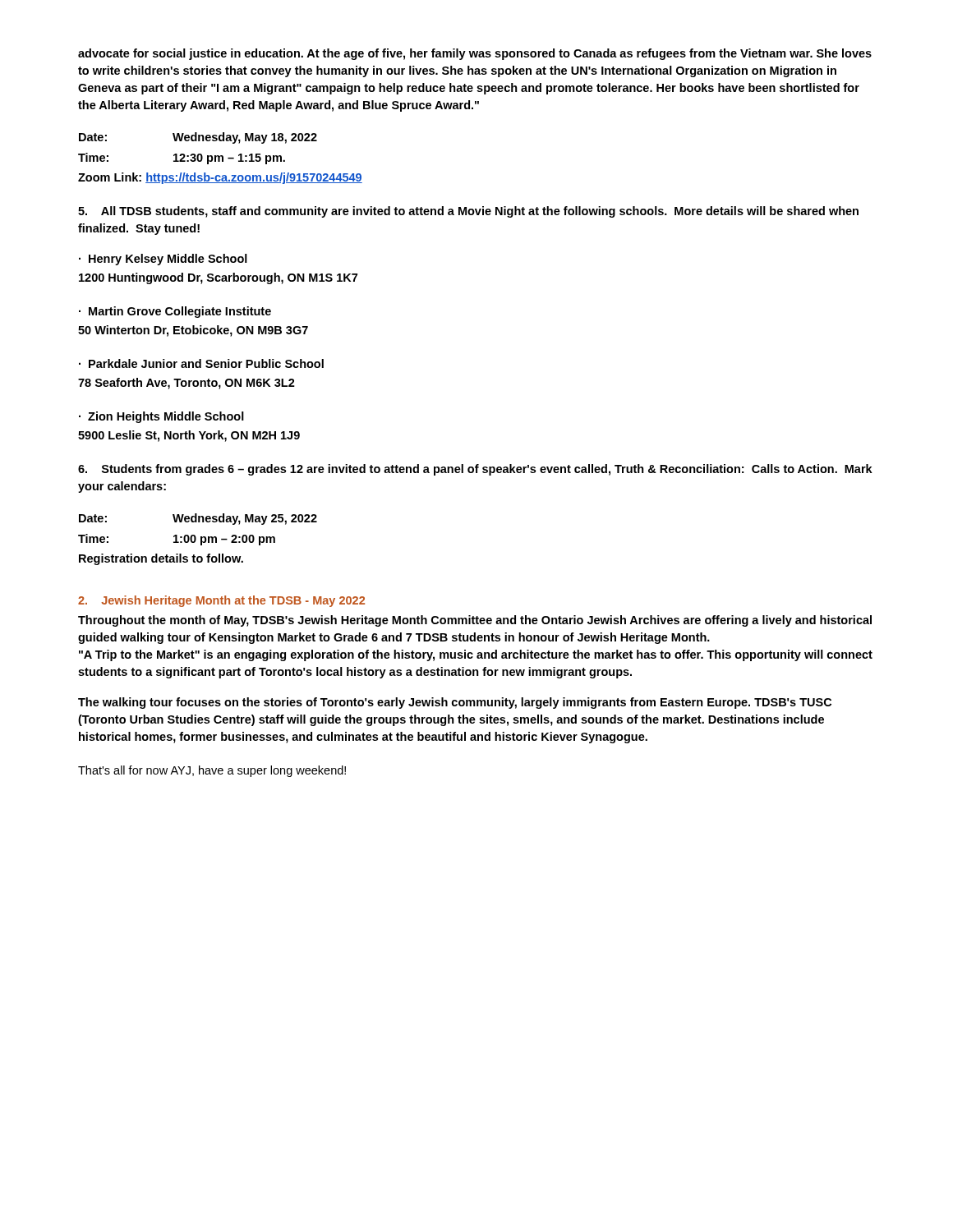The height and width of the screenshot is (1232, 953).
Task: Find the block starting "Throughout the month of May, TDSB's Jewish"
Action: pyautogui.click(x=475, y=646)
